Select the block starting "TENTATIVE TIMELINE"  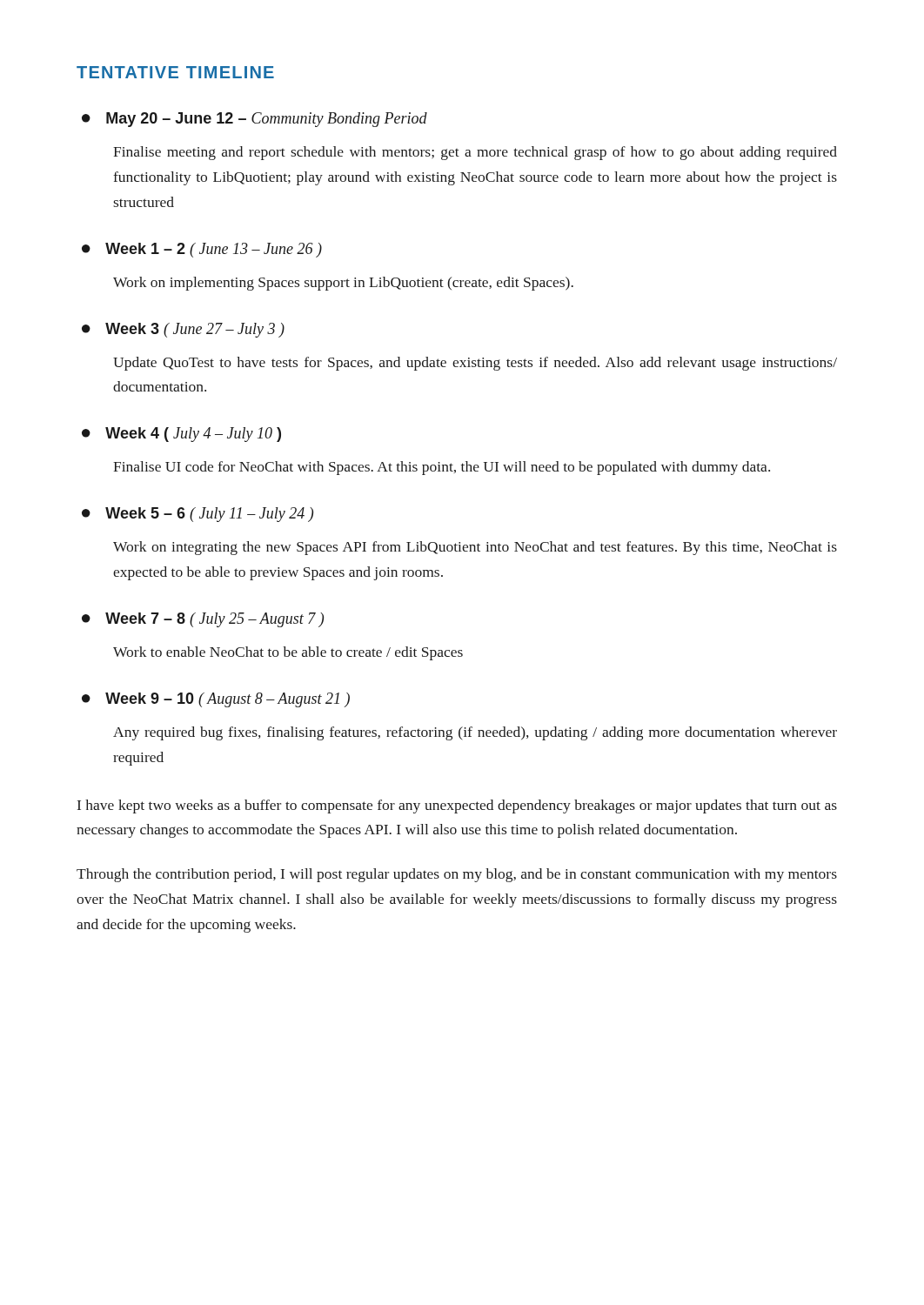tap(176, 73)
